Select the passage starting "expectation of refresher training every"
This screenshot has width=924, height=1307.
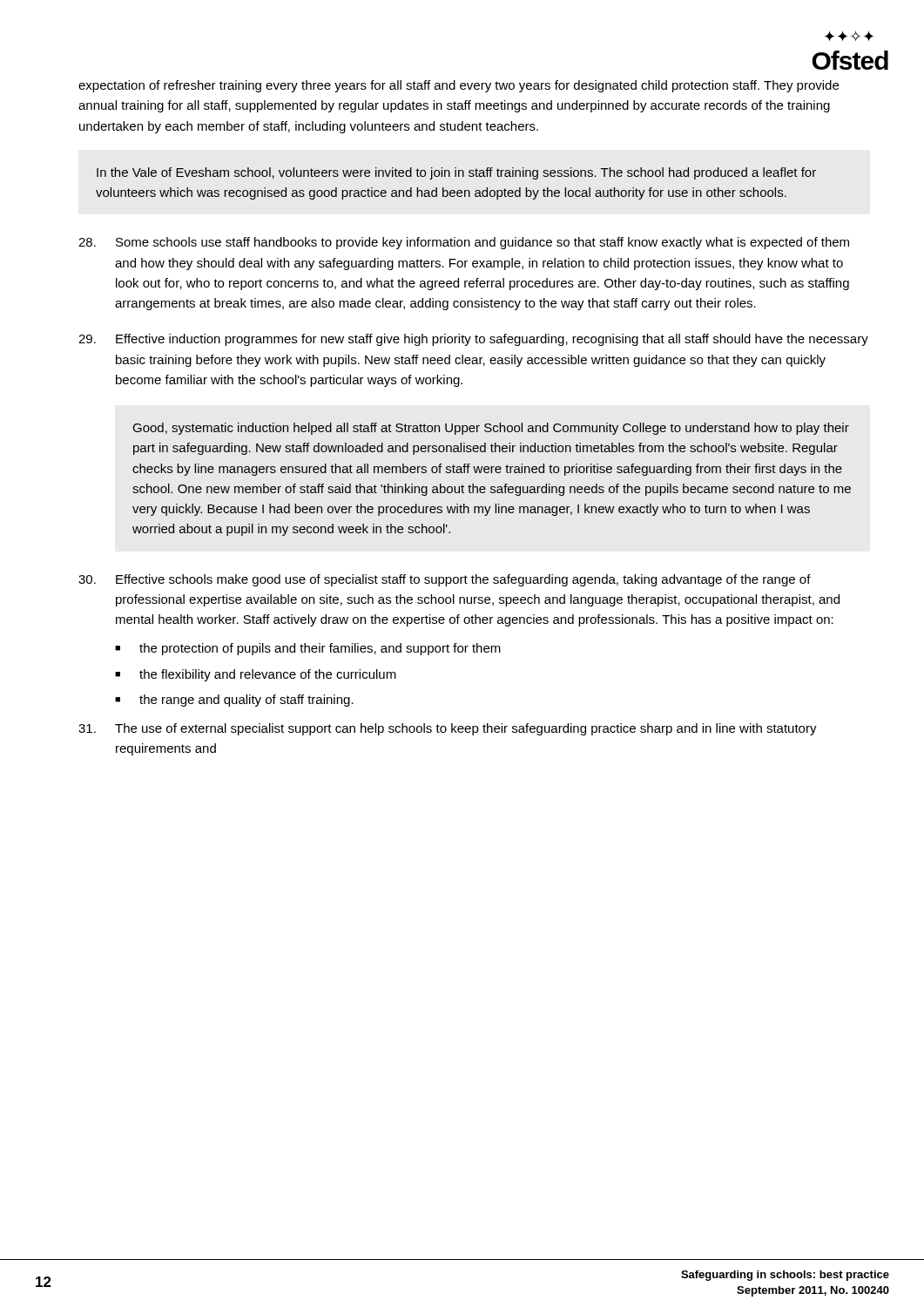tap(459, 105)
